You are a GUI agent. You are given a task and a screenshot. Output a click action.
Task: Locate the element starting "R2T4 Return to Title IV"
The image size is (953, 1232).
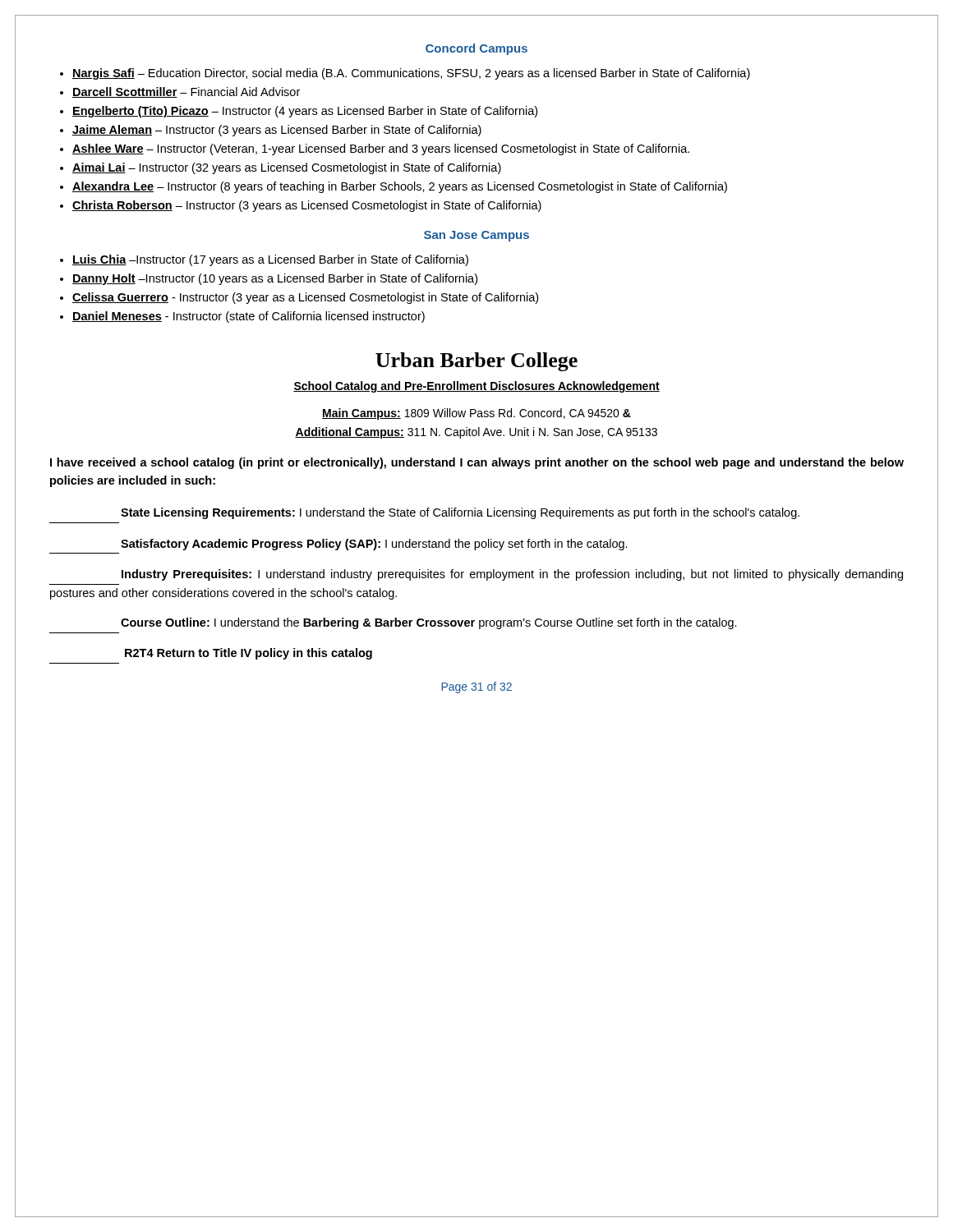coord(249,654)
